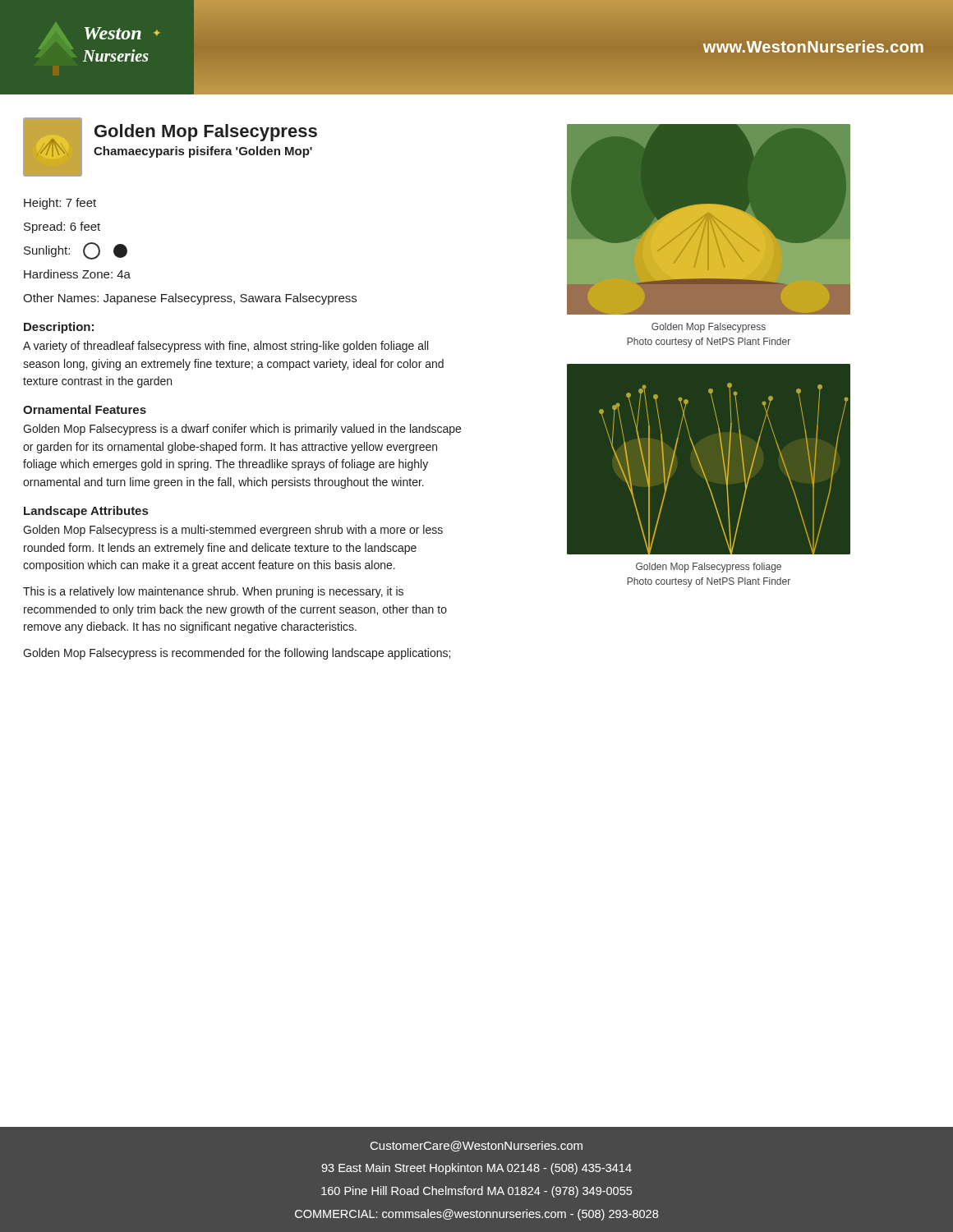Locate the block starting "A variety of threadleaf falsecypress with fine, almost"
This screenshot has width=953, height=1232.
(234, 364)
